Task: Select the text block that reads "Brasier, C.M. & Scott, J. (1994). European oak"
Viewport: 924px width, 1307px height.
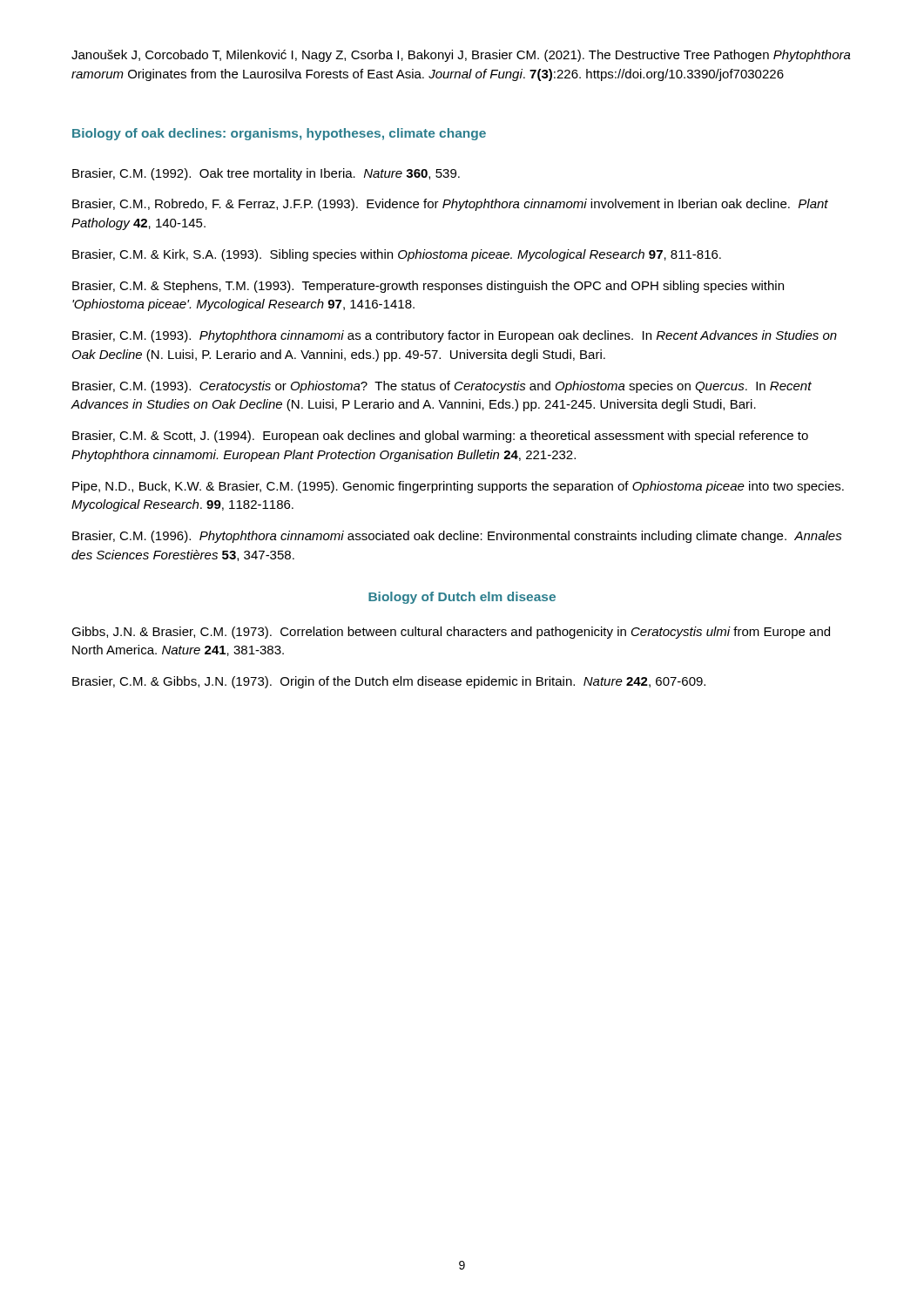Action: pyautogui.click(x=440, y=445)
